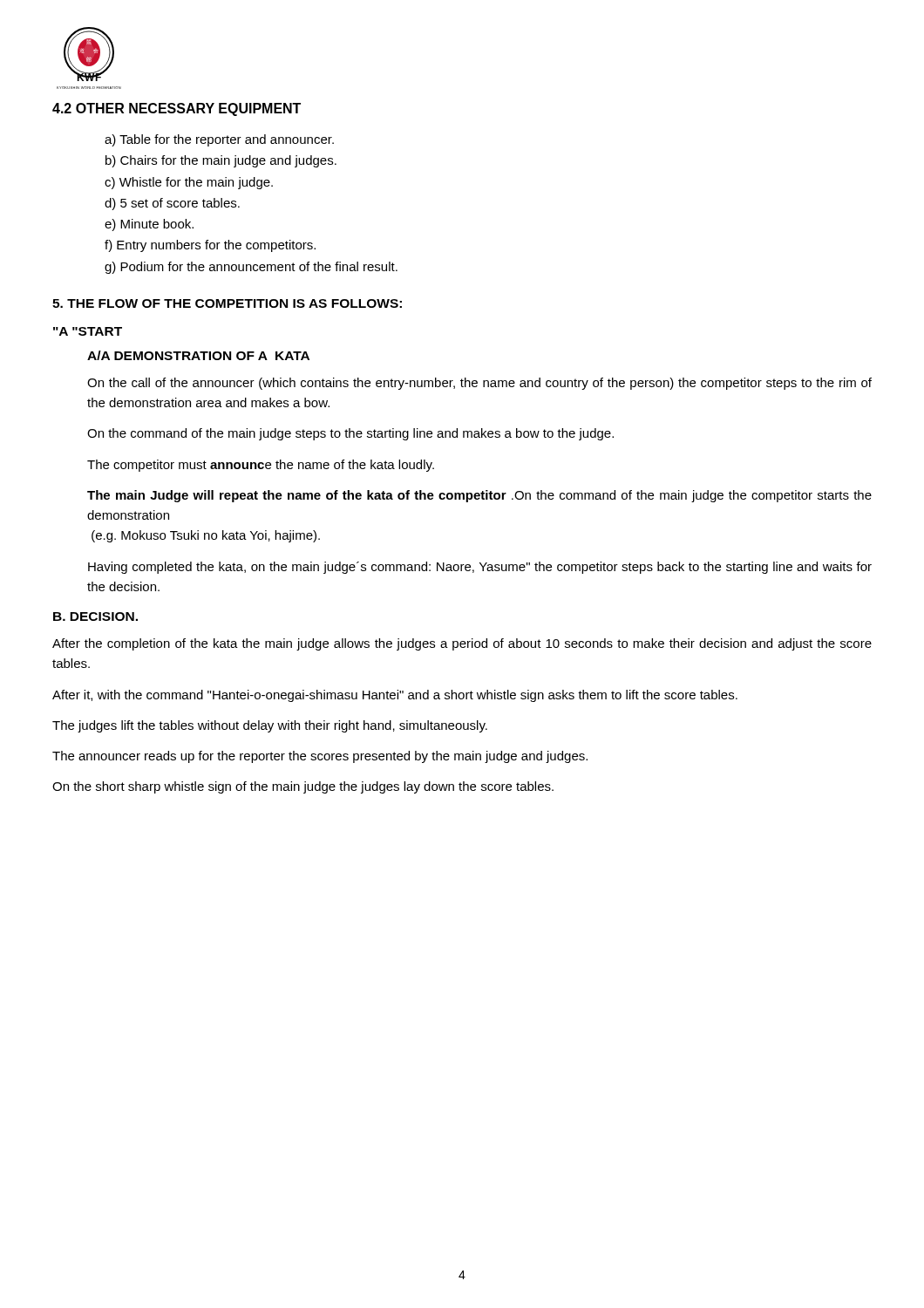Where is the passage that starts "The competitor must"?
Viewport: 924px width, 1308px height.
261,464
